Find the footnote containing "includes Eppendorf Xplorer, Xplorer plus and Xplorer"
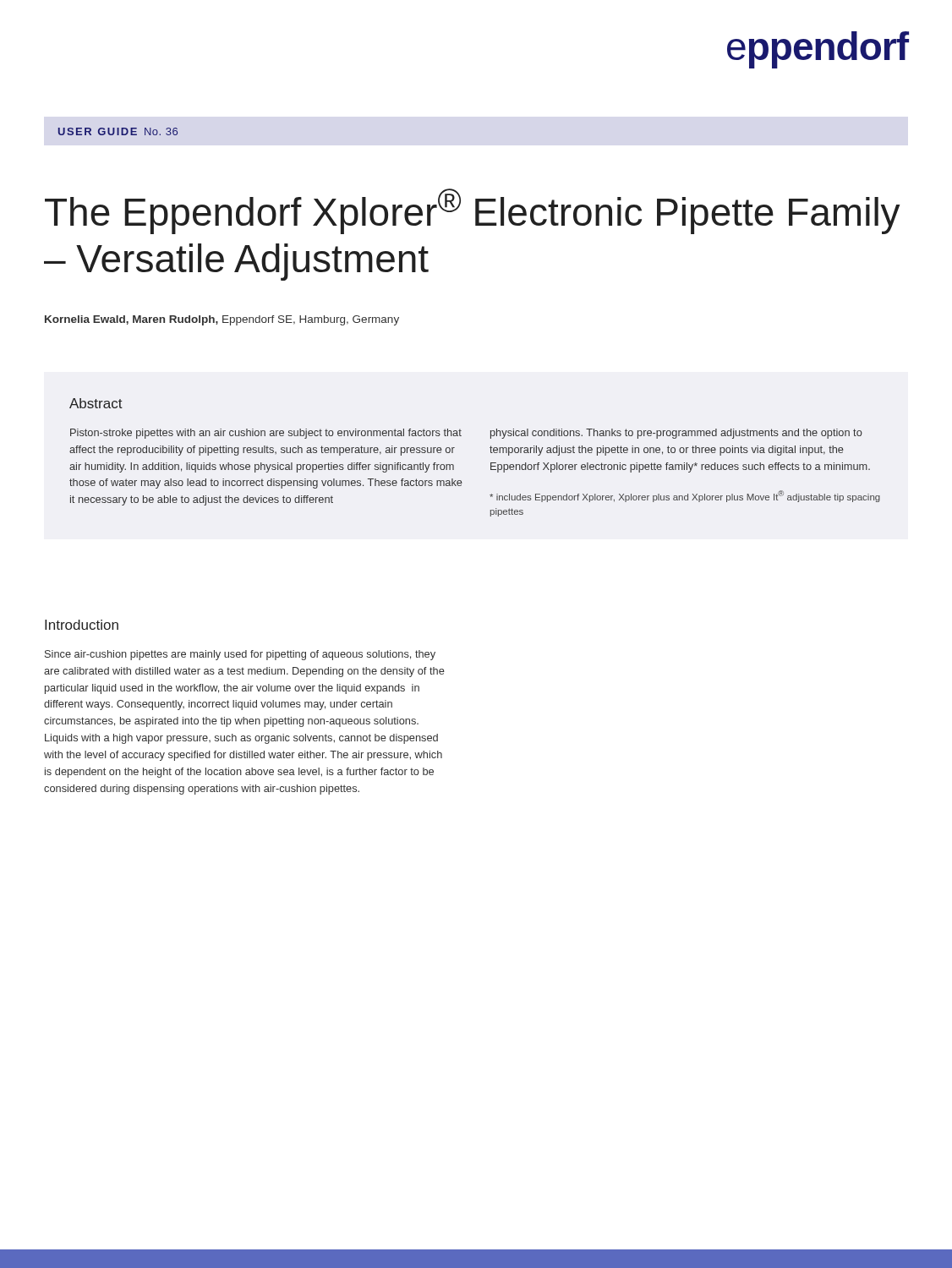Screen dimensions: 1268x952 click(685, 503)
